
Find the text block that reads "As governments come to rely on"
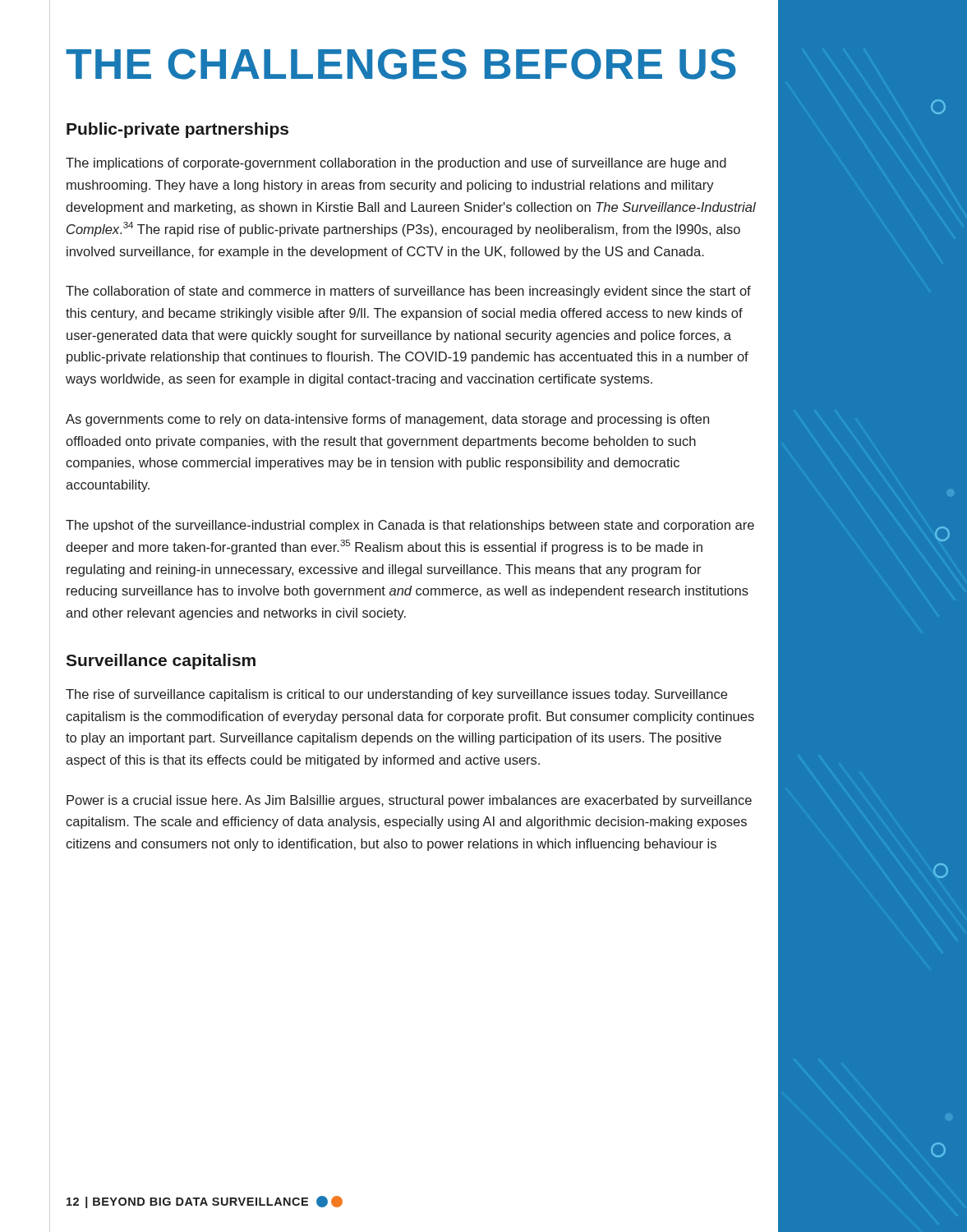tap(388, 452)
